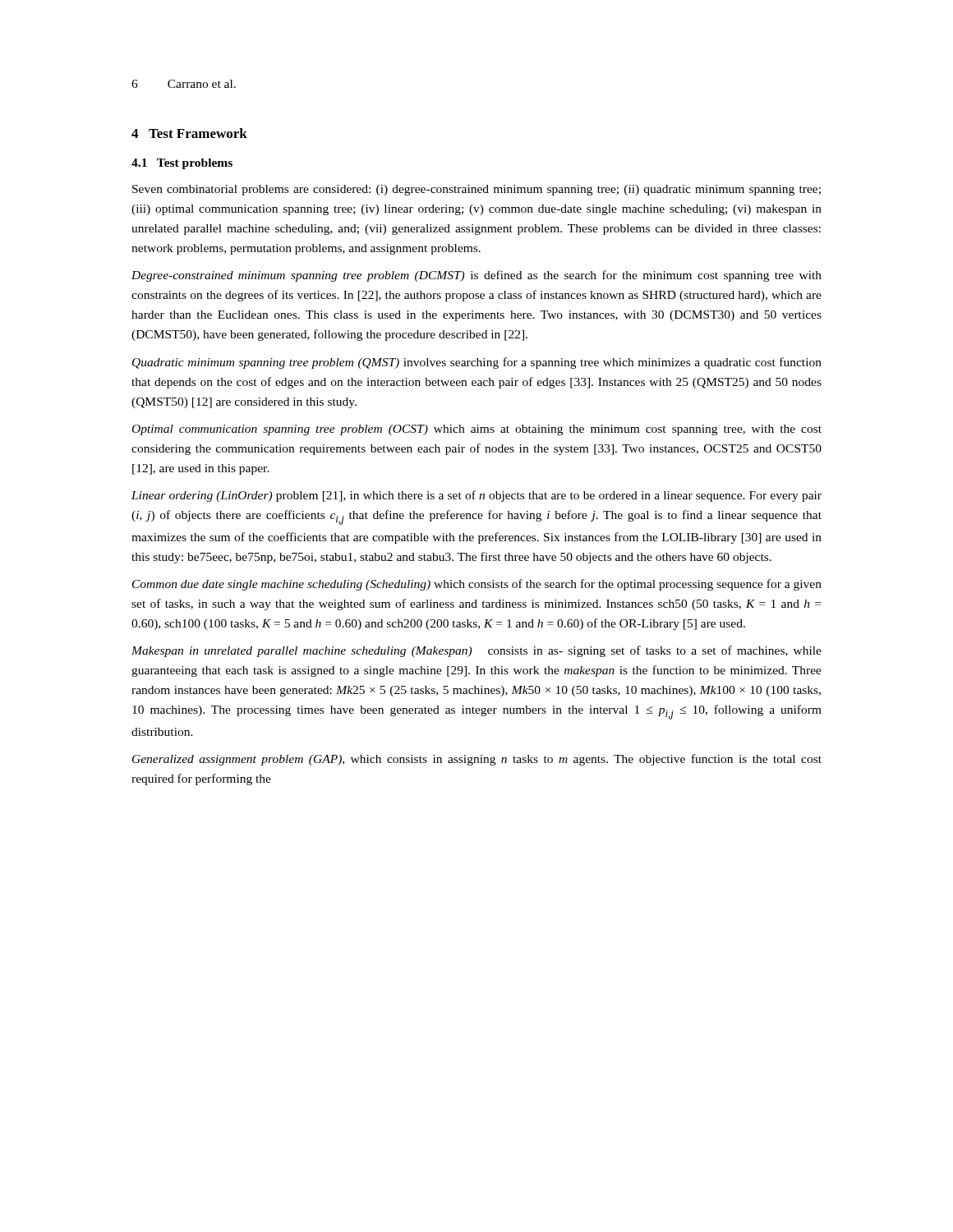Find the text block that says "Linear ordering (LinOrder)"
The height and width of the screenshot is (1232, 953).
tap(476, 525)
